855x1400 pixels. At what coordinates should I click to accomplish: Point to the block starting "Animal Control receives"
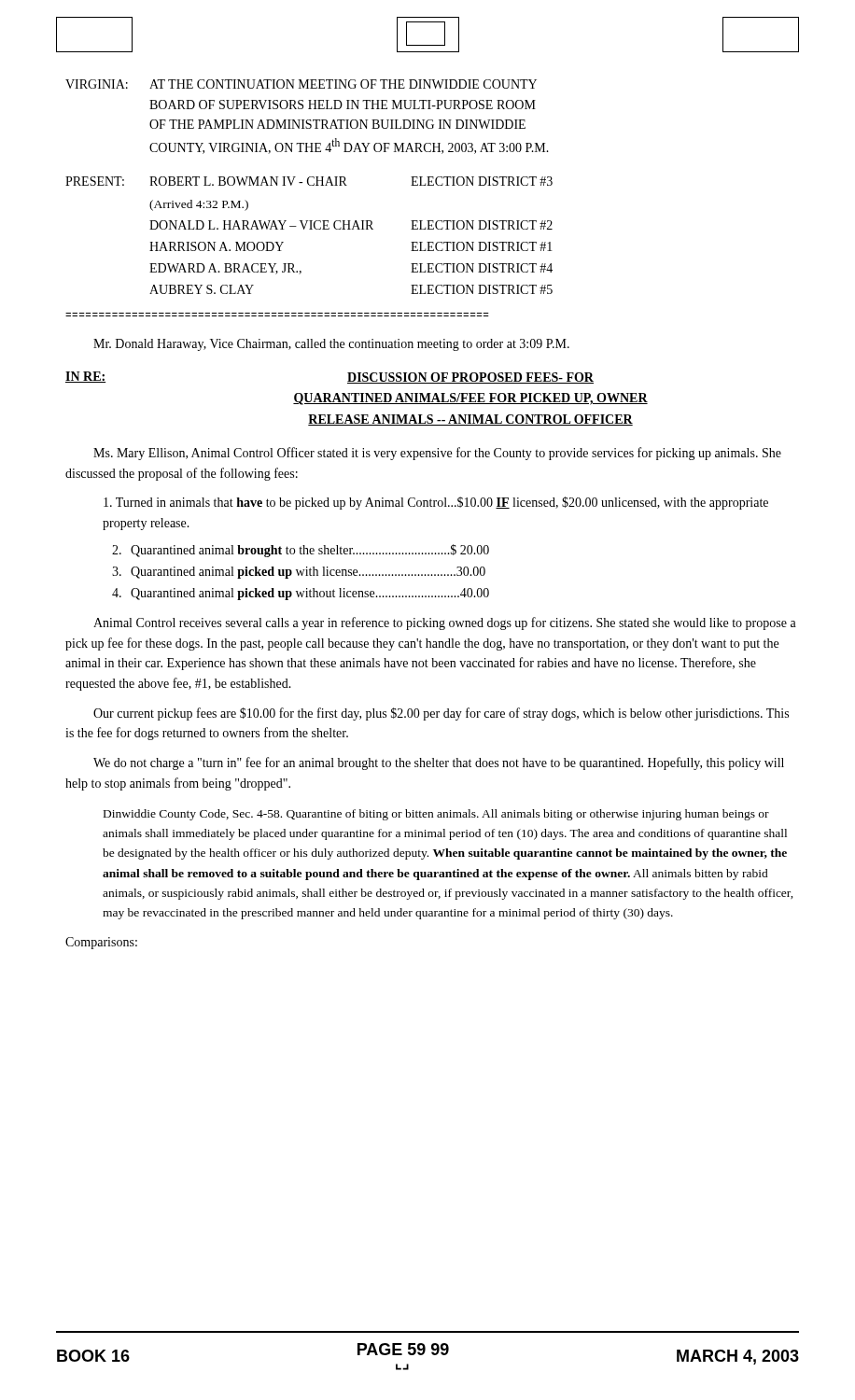(431, 653)
